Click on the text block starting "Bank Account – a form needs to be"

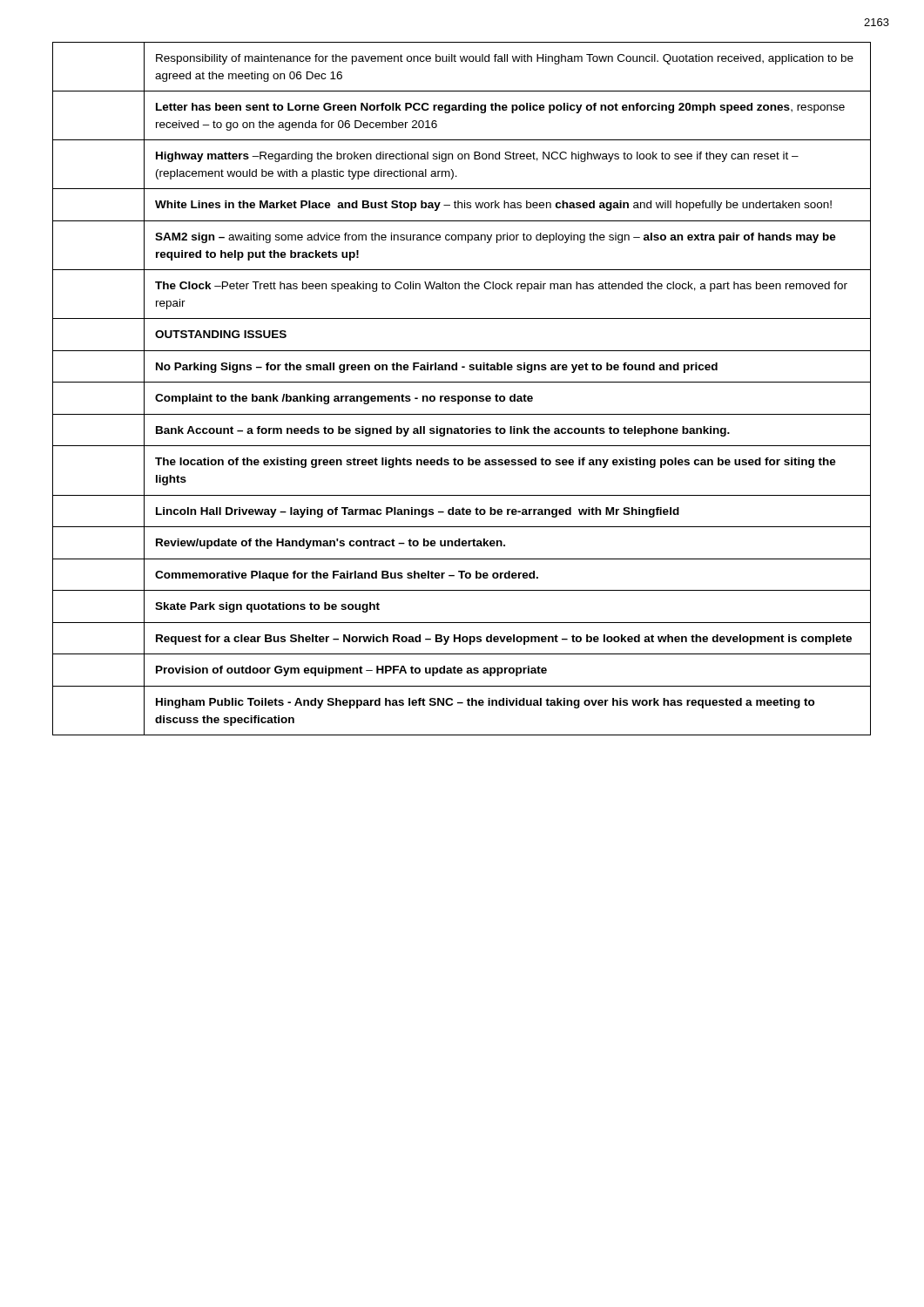click(443, 430)
